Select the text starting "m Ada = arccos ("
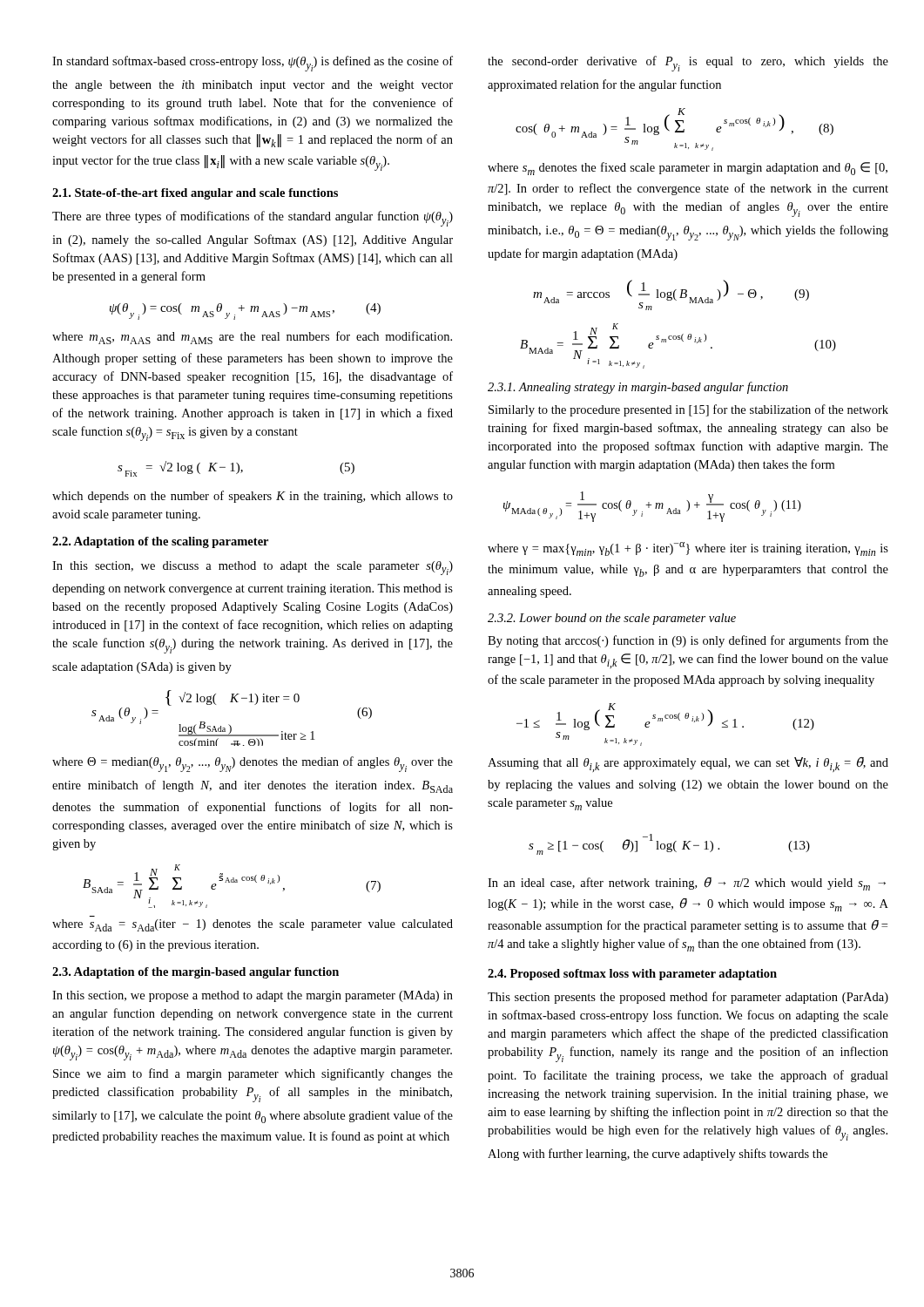 coord(688,292)
